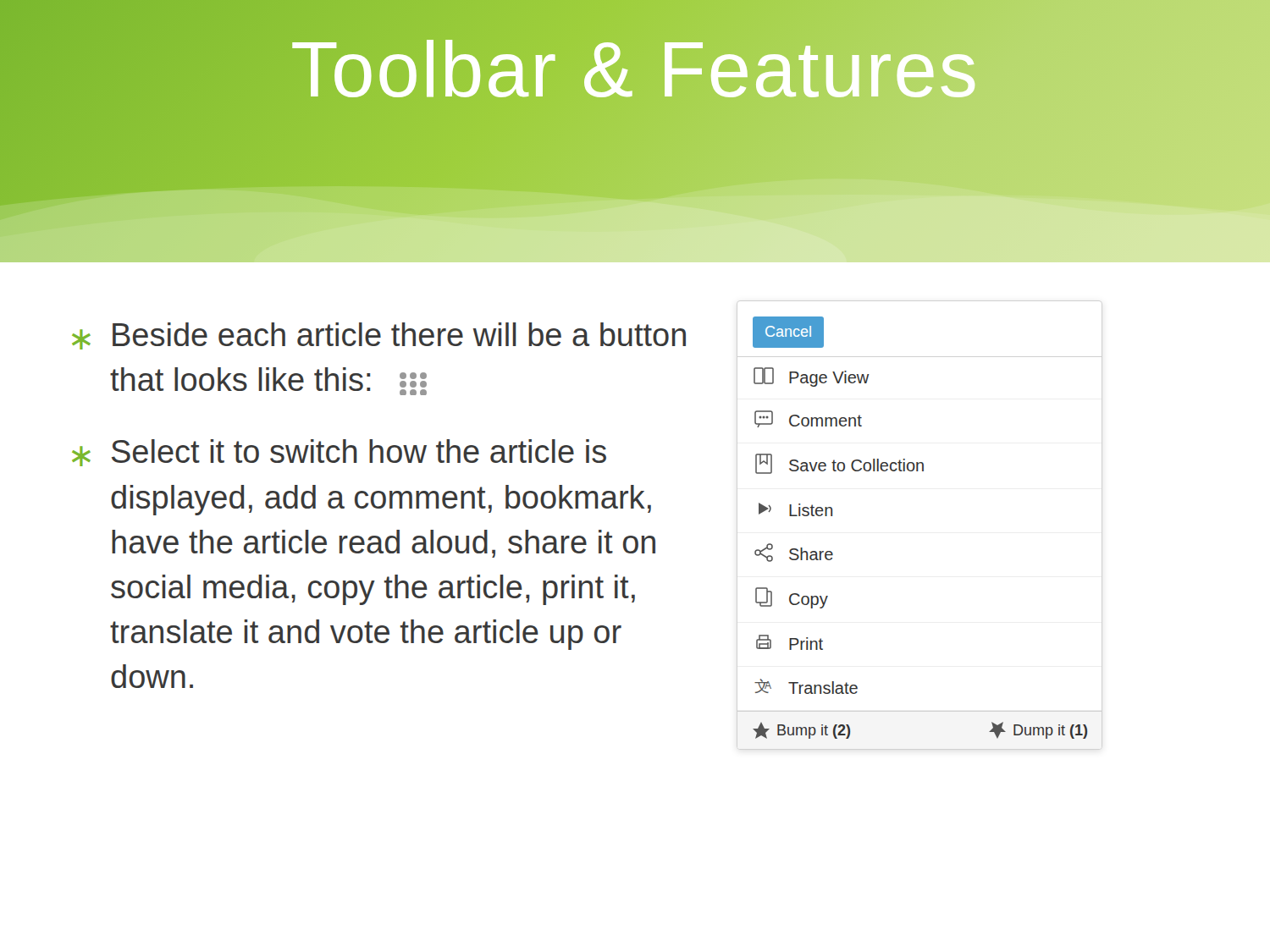This screenshot has width=1270, height=952.
Task: Click on the text block starting "∗ Beside each"
Action: (x=387, y=358)
